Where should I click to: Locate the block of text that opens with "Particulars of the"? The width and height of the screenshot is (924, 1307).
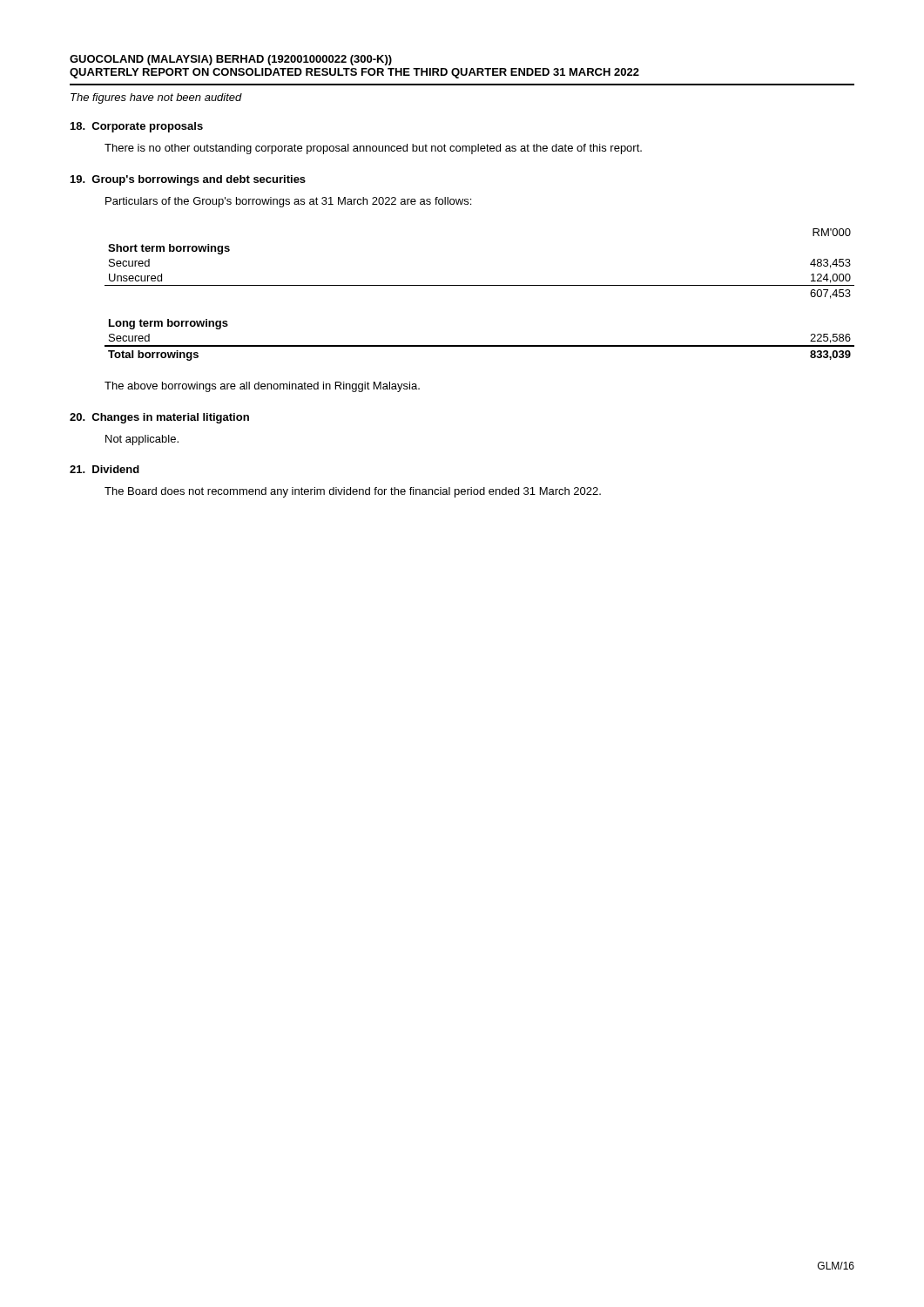288,200
